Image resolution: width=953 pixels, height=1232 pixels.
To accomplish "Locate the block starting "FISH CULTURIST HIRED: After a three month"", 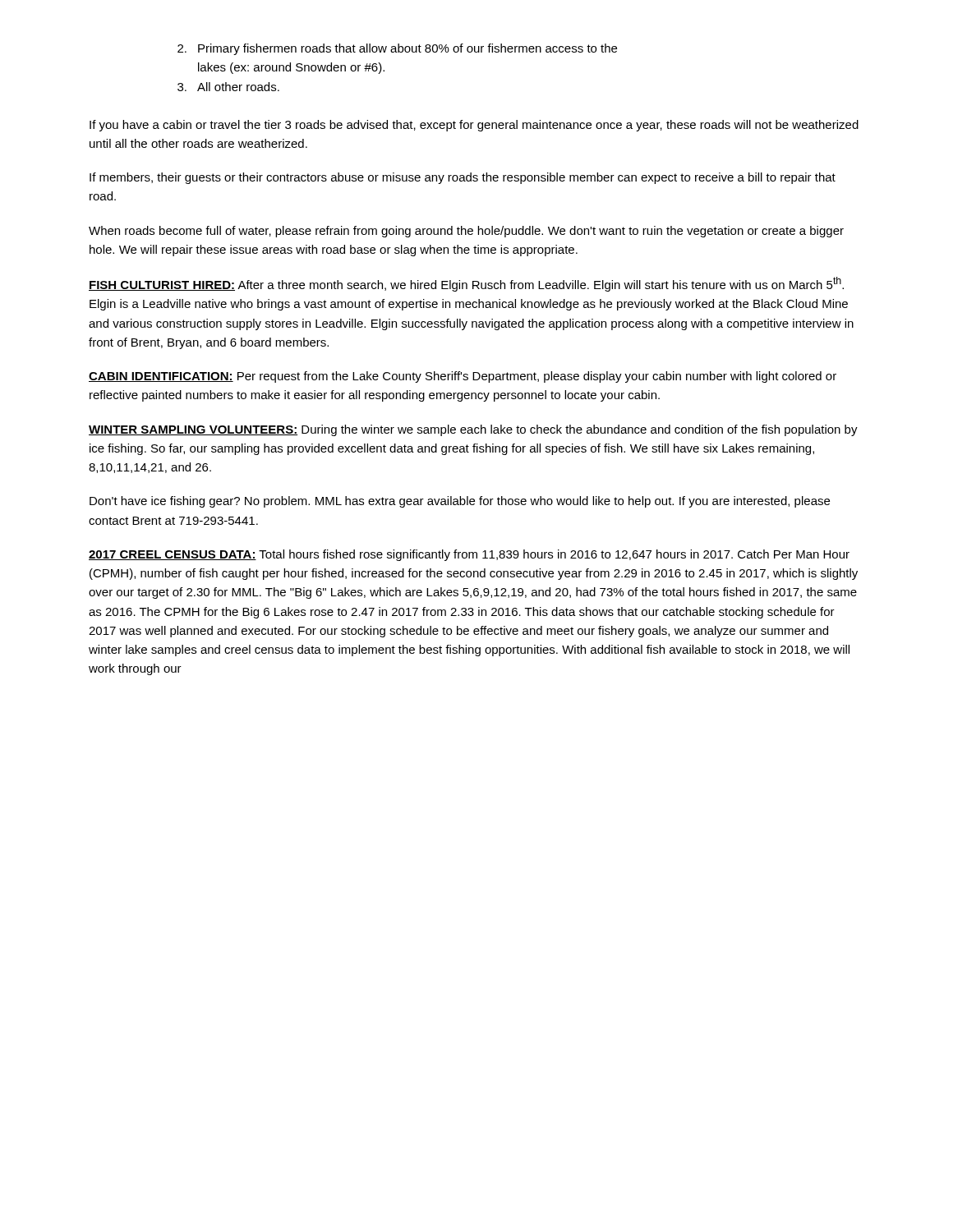I will point(471,312).
